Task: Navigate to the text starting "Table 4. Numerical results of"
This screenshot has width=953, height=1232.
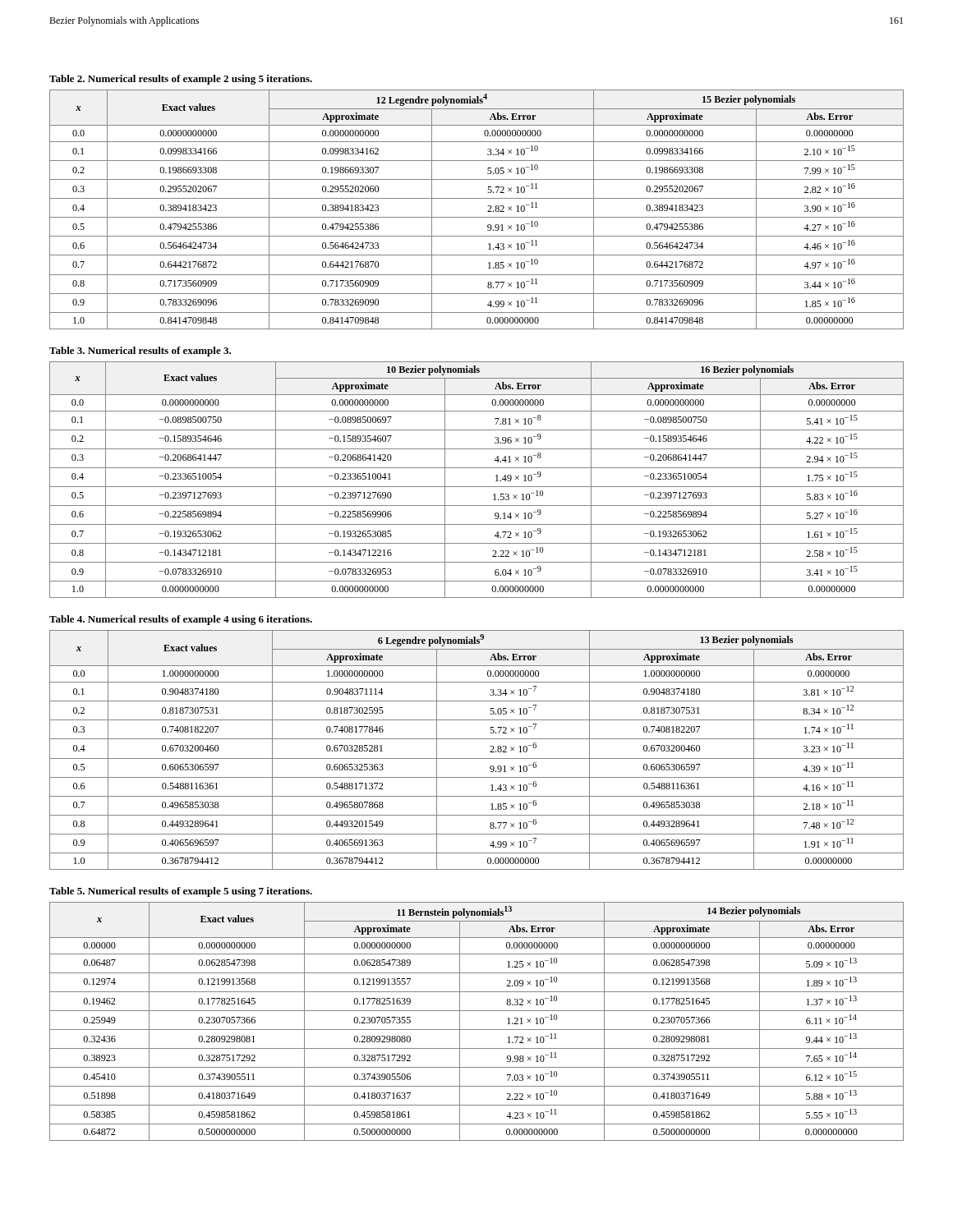Action: coord(181,619)
